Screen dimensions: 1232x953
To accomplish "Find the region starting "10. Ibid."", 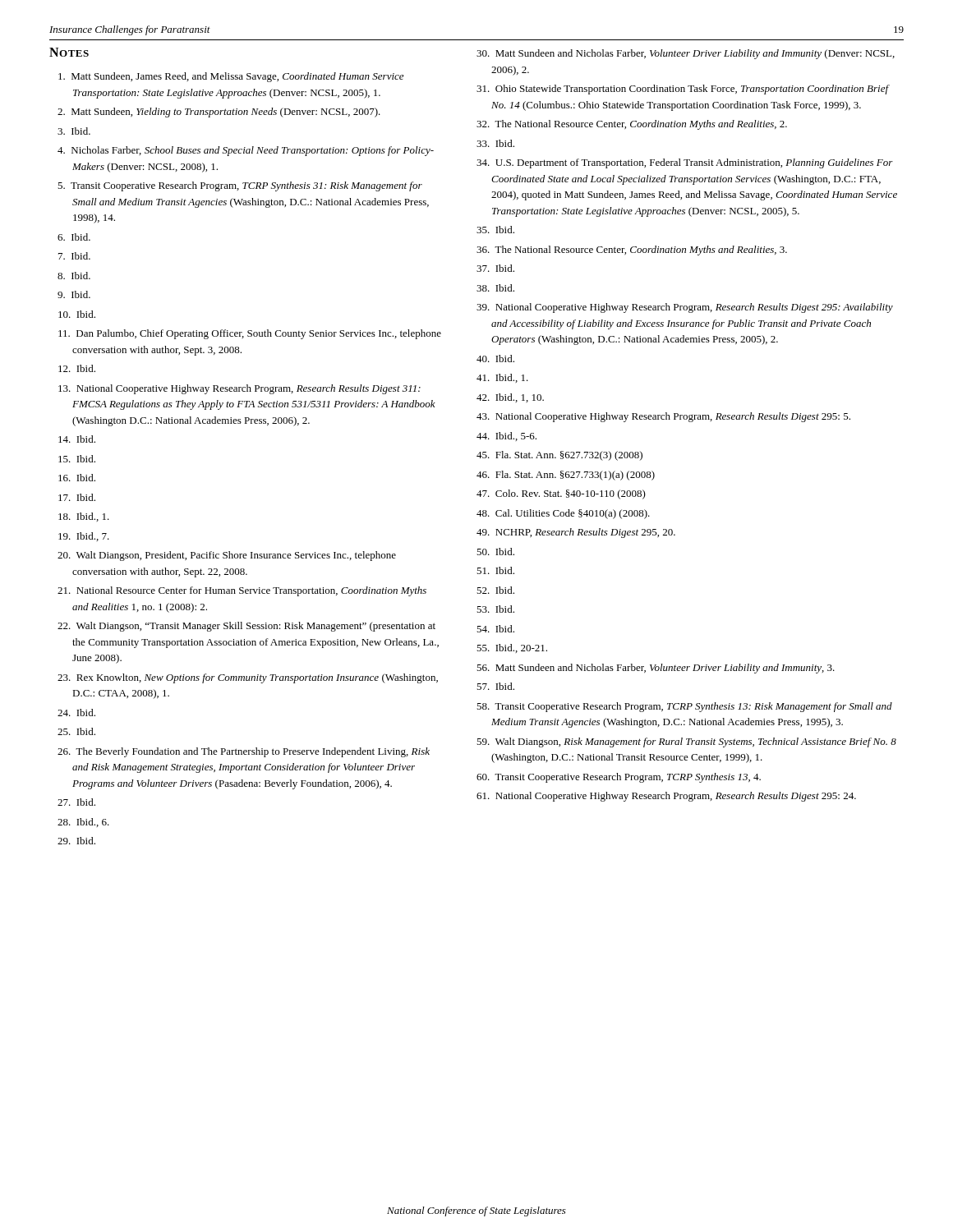I will pos(77,314).
